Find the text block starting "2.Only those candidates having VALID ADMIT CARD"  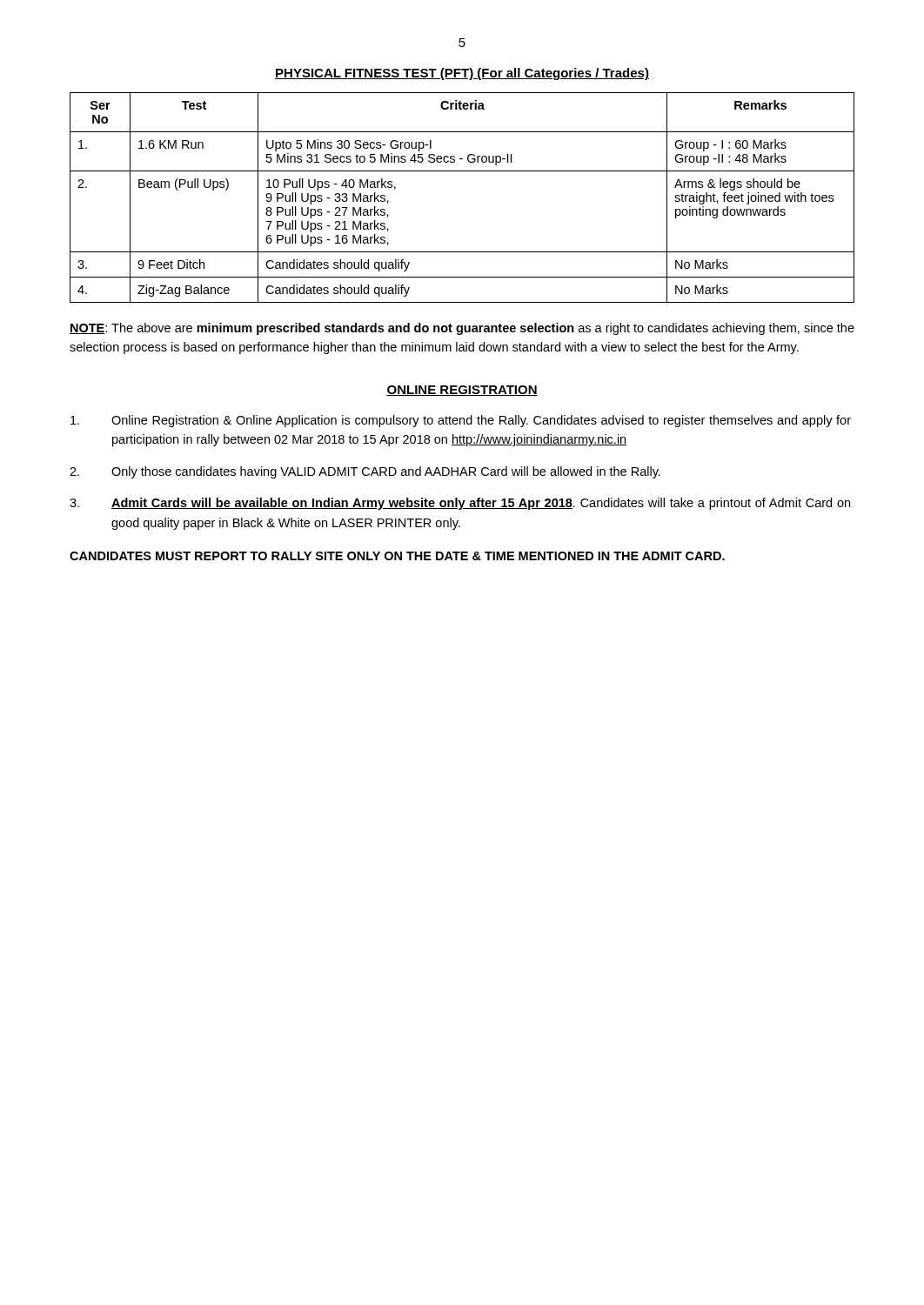pos(460,472)
